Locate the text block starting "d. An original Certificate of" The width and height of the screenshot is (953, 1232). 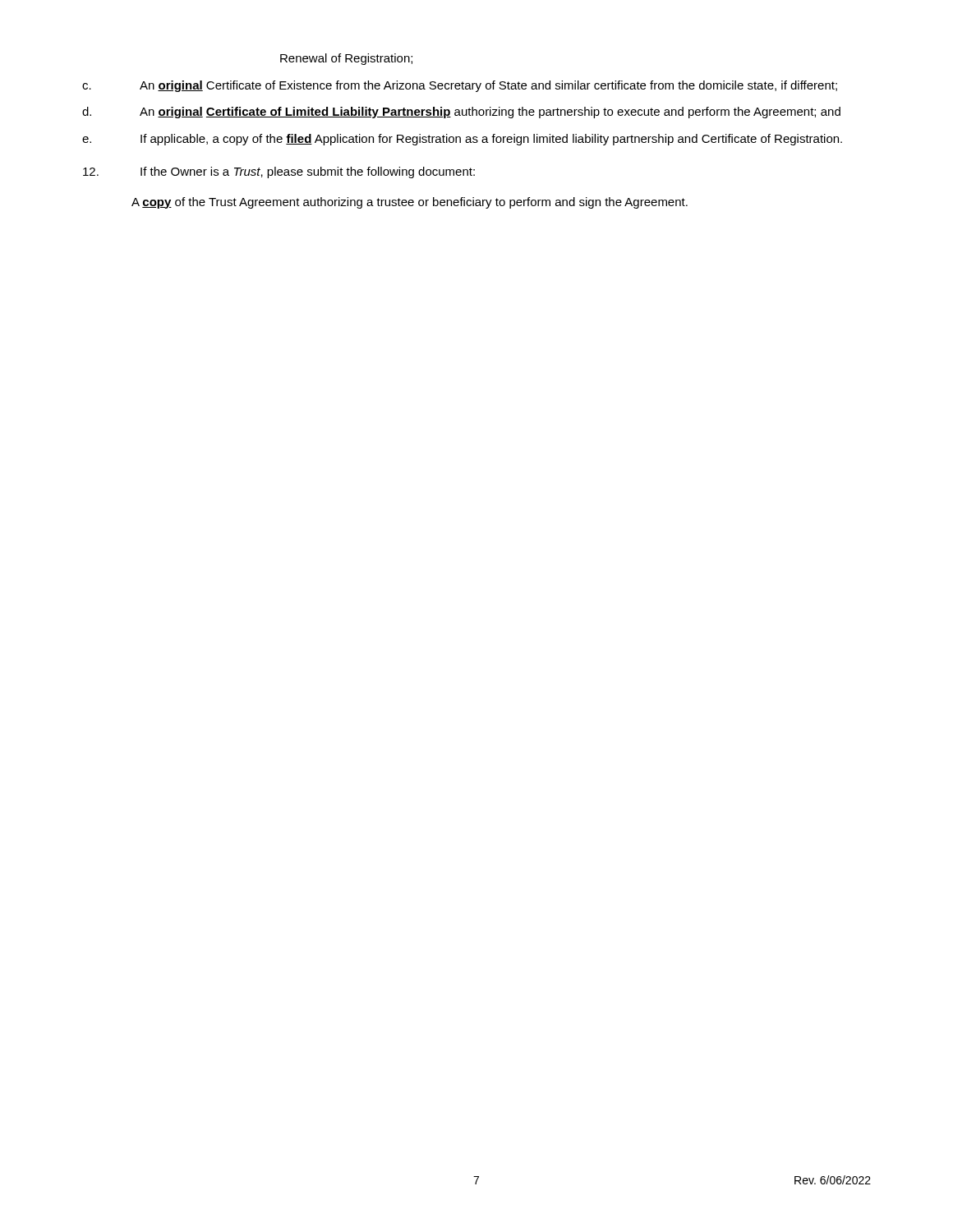476,112
